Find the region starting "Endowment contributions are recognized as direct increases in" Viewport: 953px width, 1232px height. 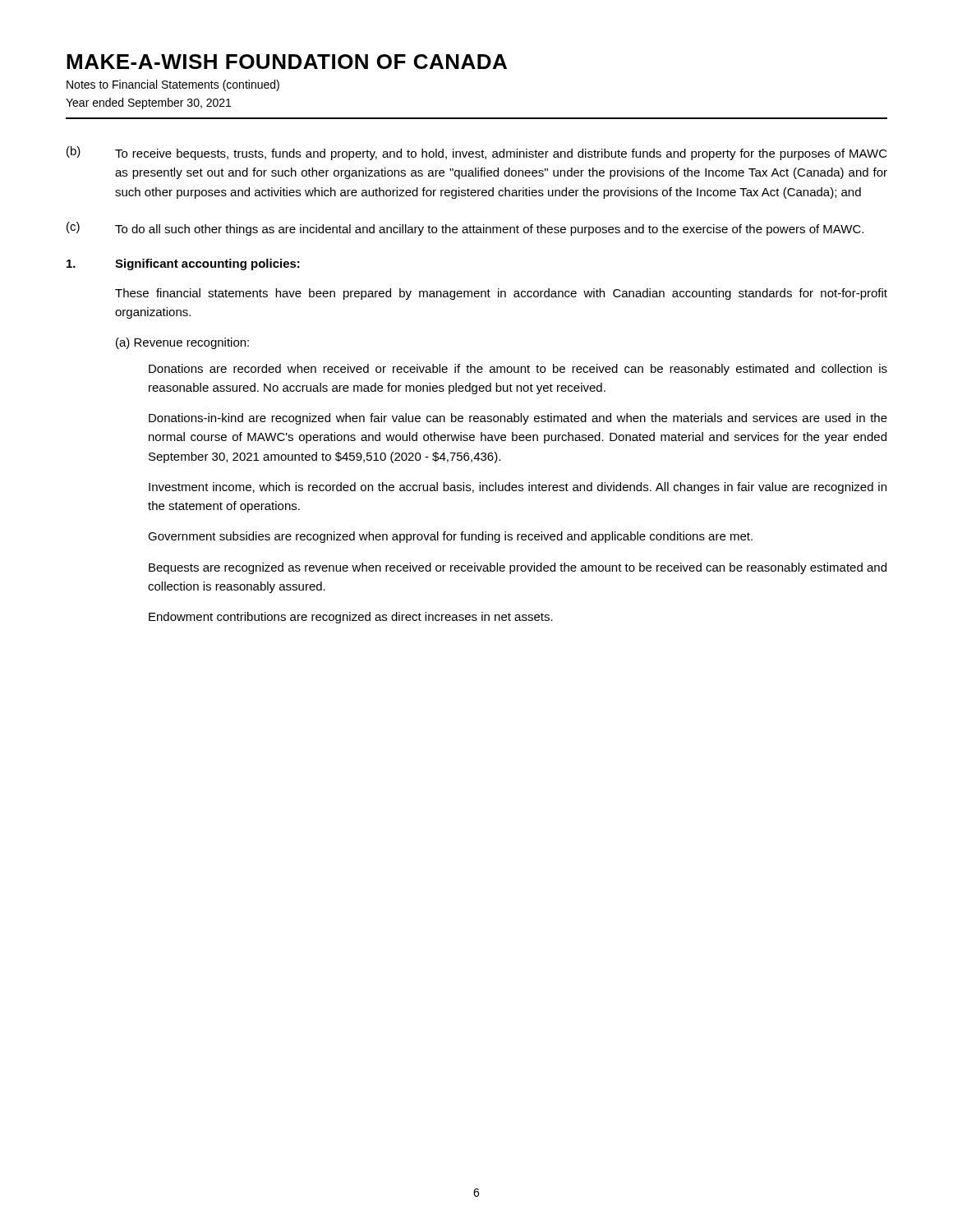[x=351, y=616]
